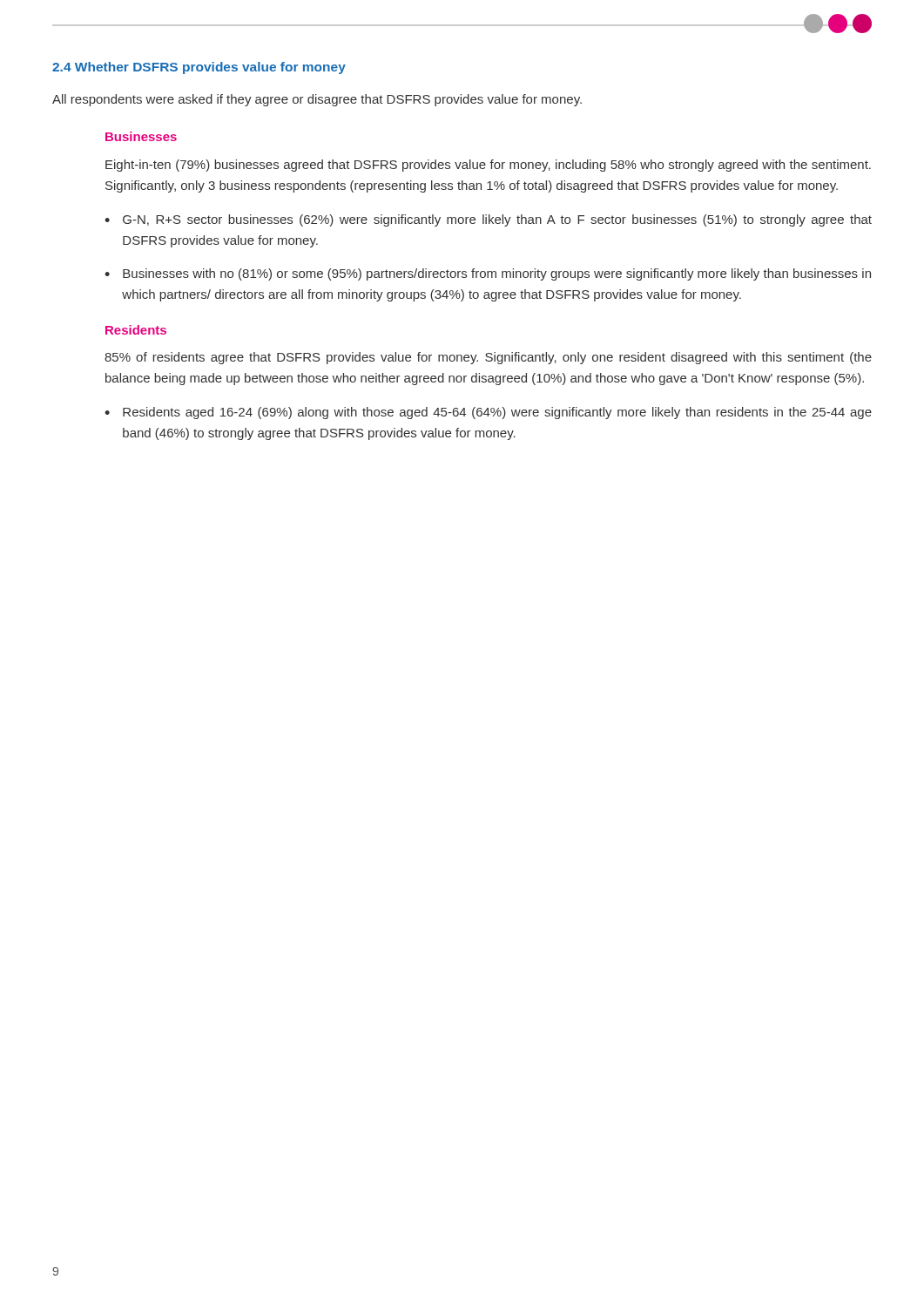Locate the text block starting "G-N, R+S sector businesses (62%) were"
The height and width of the screenshot is (1307, 924).
[497, 230]
